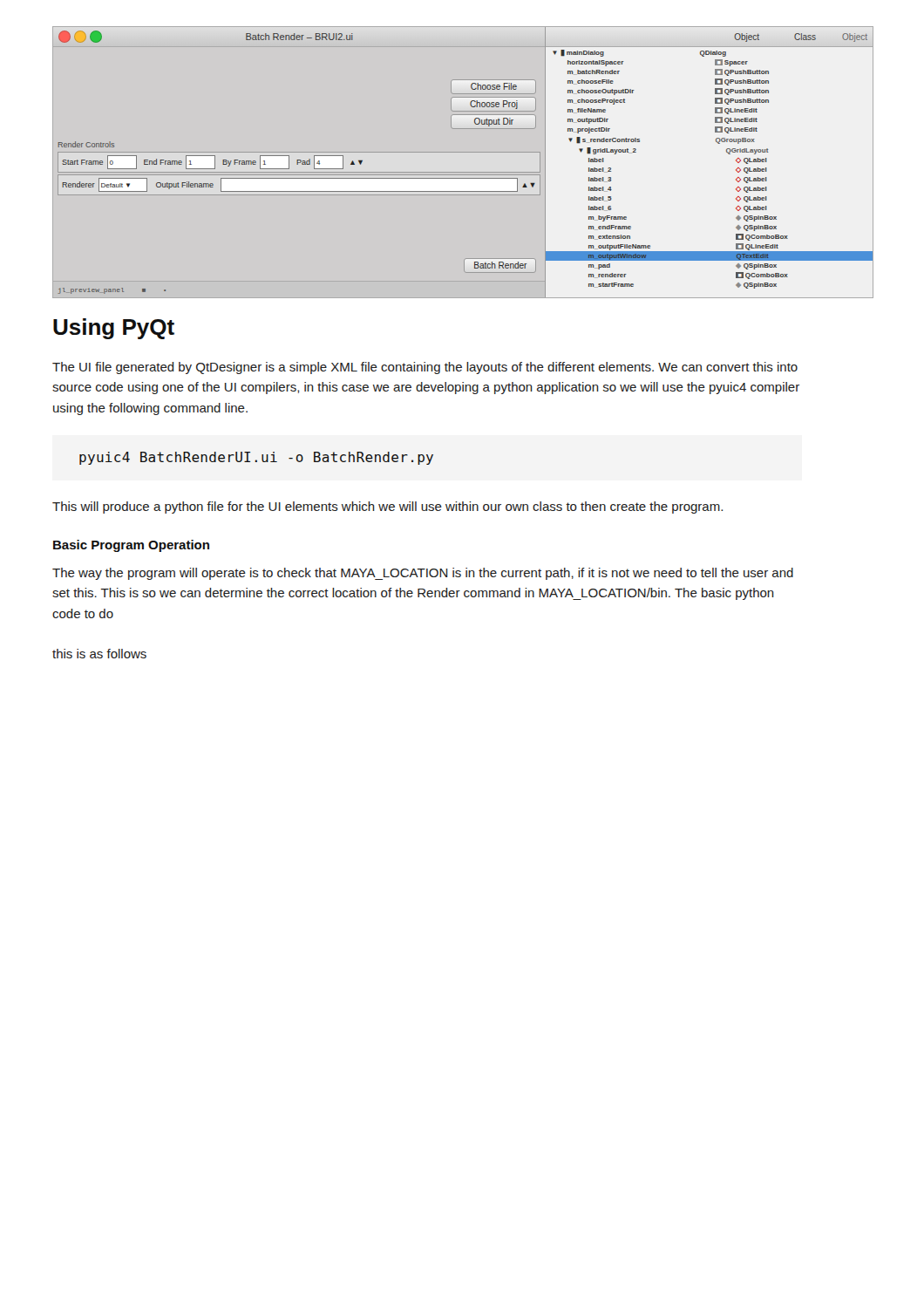The height and width of the screenshot is (1308, 924).
Task: Point to the block beginning "The way the"
Action: coord(423,574)
